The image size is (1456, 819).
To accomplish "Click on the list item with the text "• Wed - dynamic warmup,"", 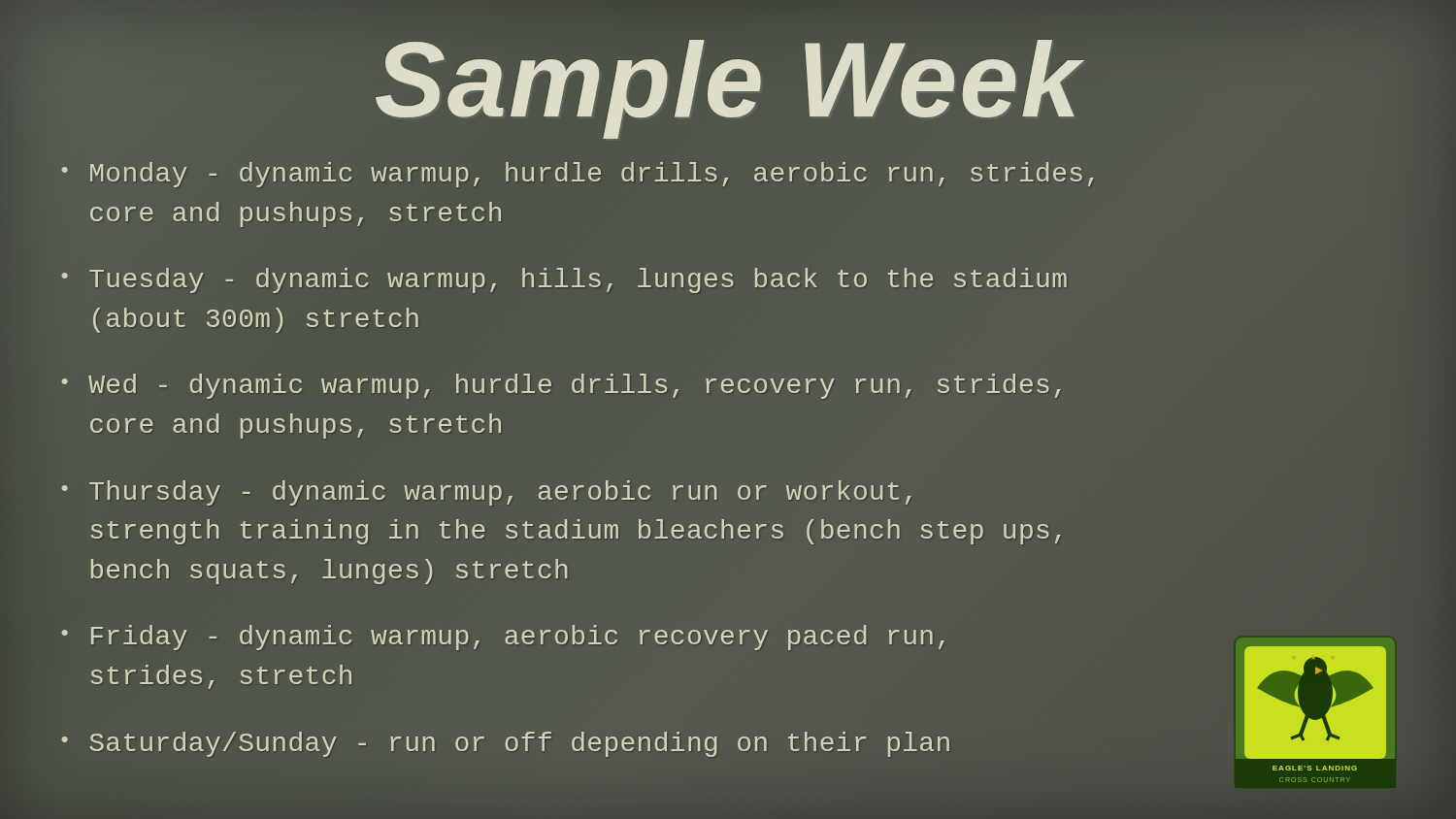I will pyautogui.click(x=246, y=386).
